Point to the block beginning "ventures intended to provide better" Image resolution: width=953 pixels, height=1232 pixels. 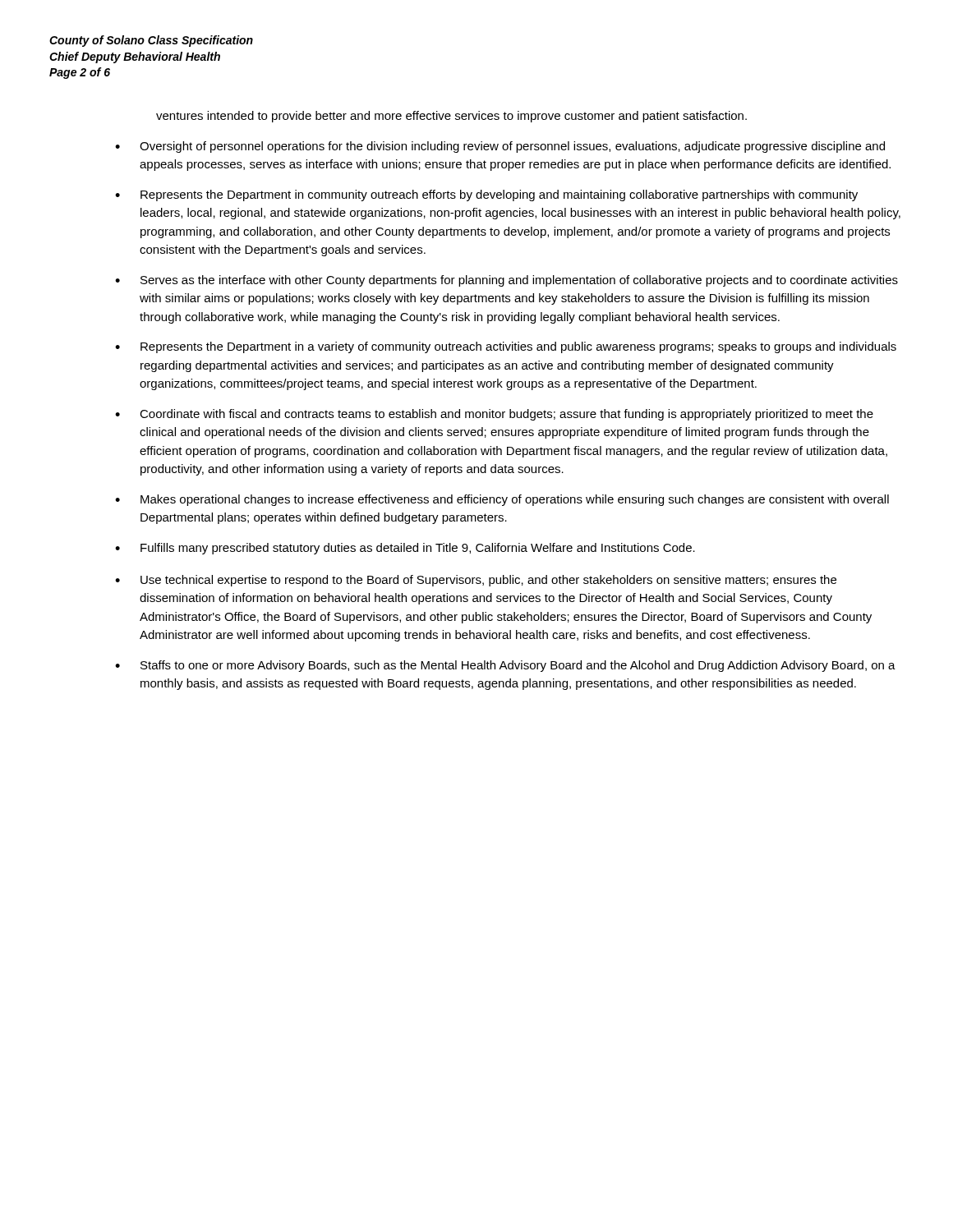[x=452, y=115]
